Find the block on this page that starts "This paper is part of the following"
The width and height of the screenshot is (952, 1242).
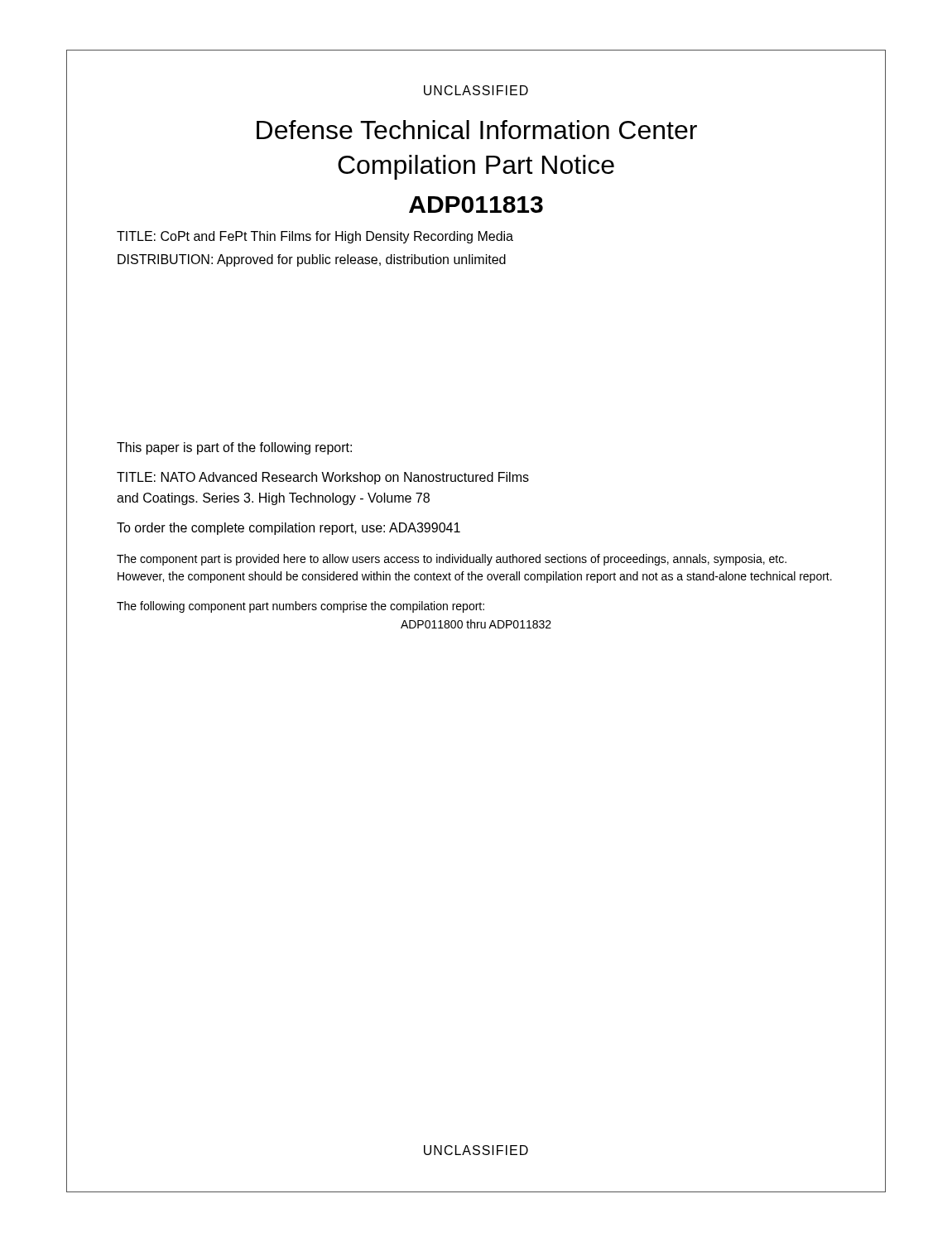[235, 448]
